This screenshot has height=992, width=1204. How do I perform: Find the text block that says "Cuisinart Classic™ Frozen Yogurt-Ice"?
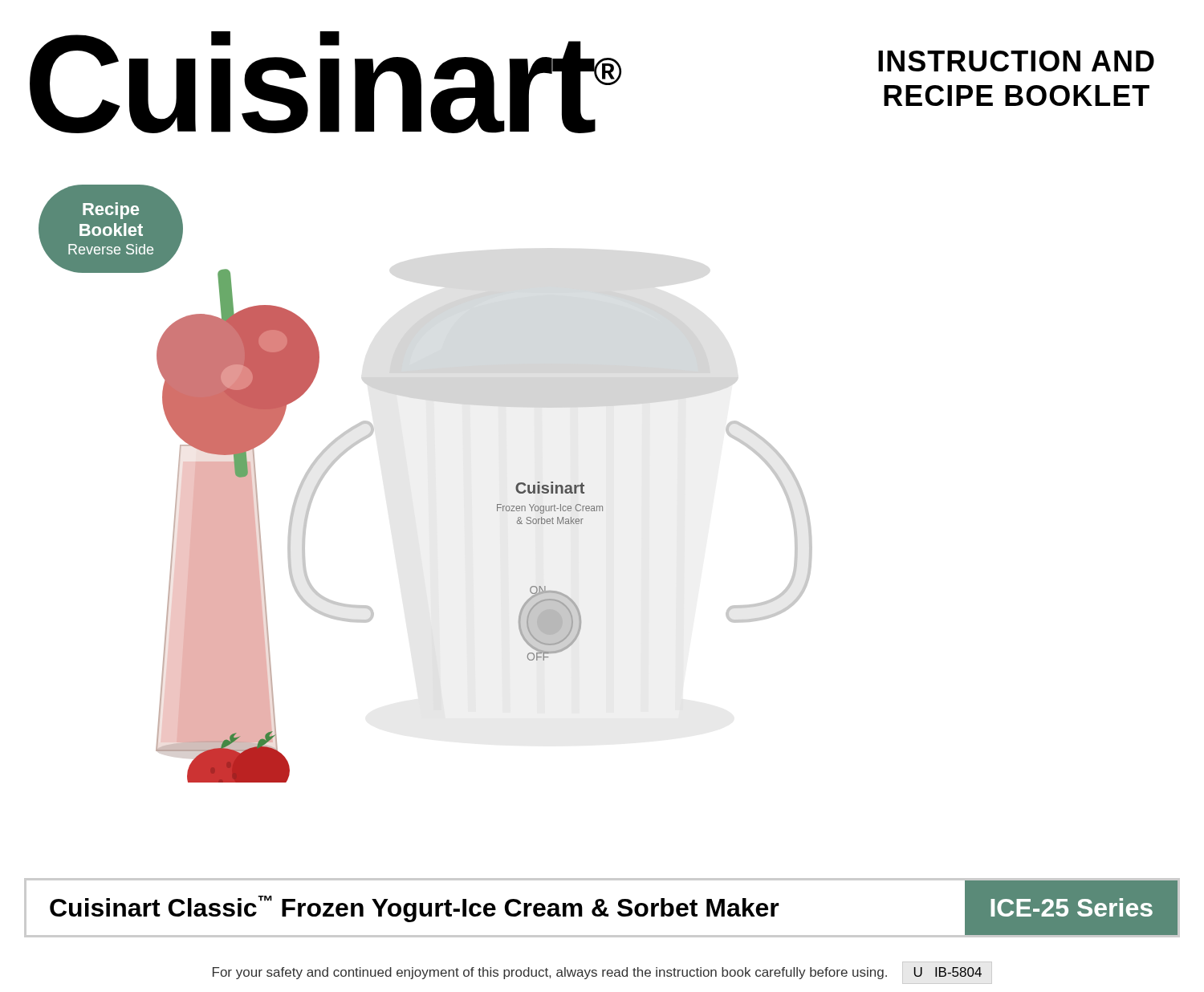click(x=602, y=908)
